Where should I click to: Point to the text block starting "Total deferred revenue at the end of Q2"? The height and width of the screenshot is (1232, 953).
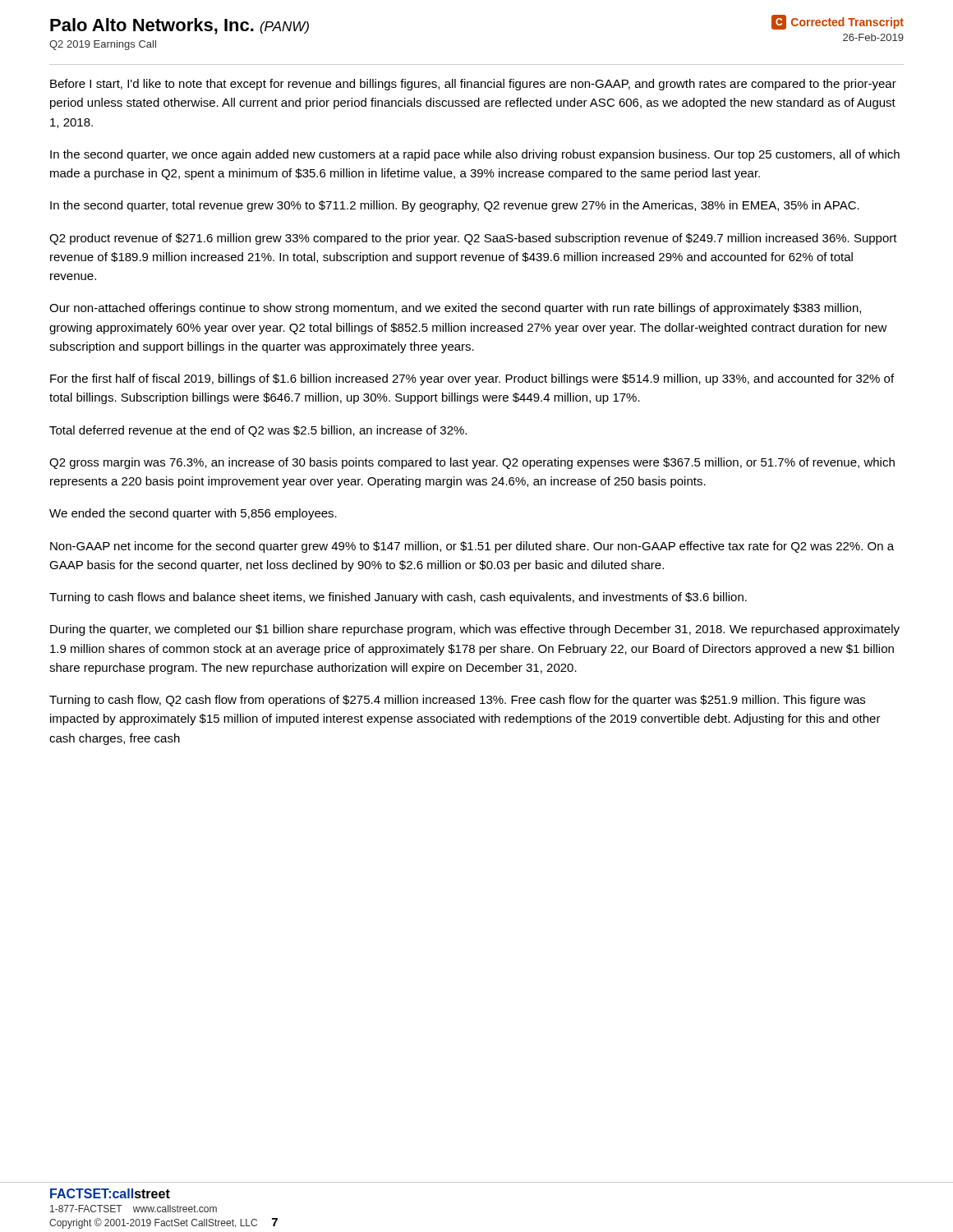(259, 430)
